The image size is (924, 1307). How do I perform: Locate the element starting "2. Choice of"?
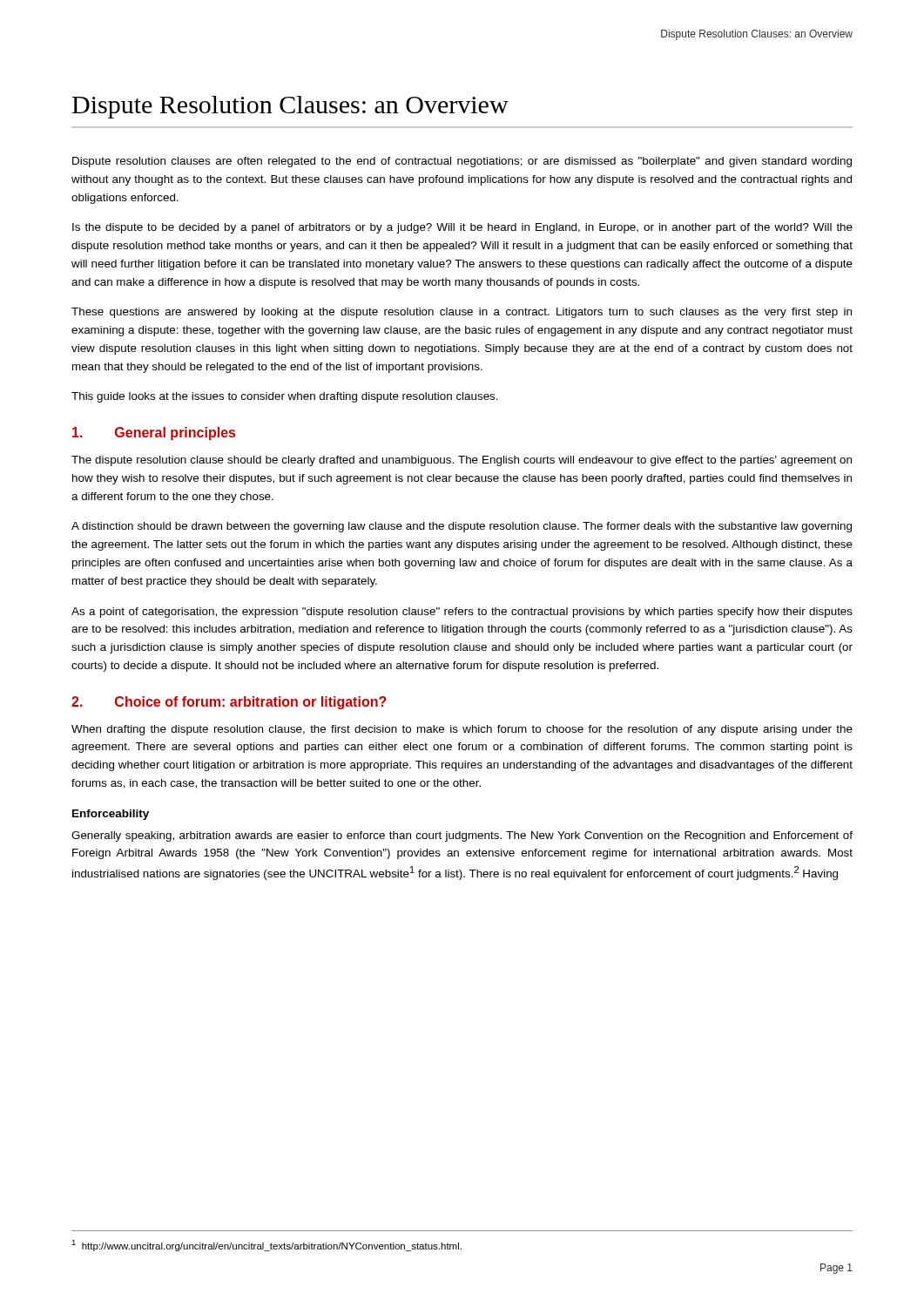point(229,703)
